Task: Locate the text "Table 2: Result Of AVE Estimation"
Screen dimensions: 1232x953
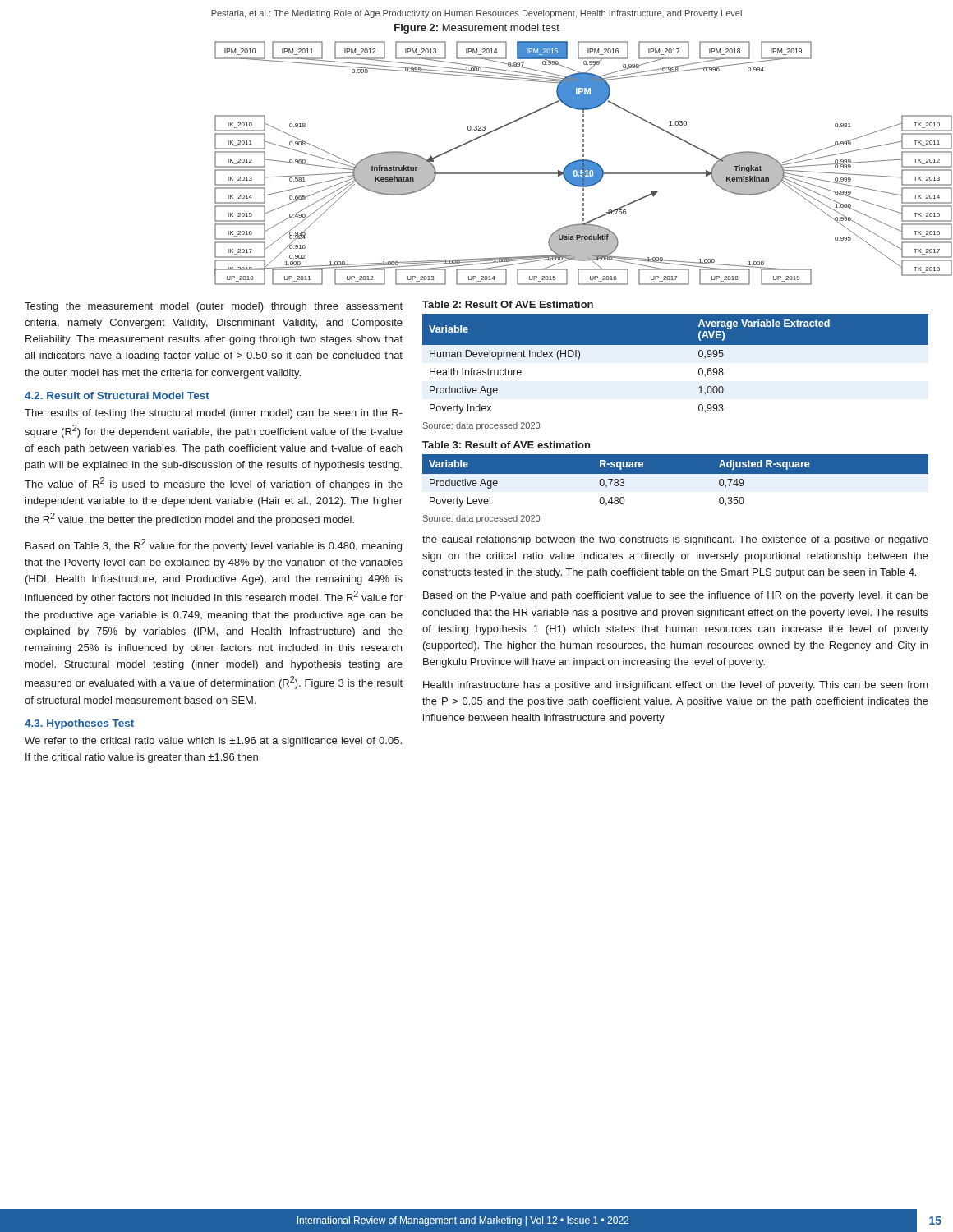Action: (x=508, y=304)
